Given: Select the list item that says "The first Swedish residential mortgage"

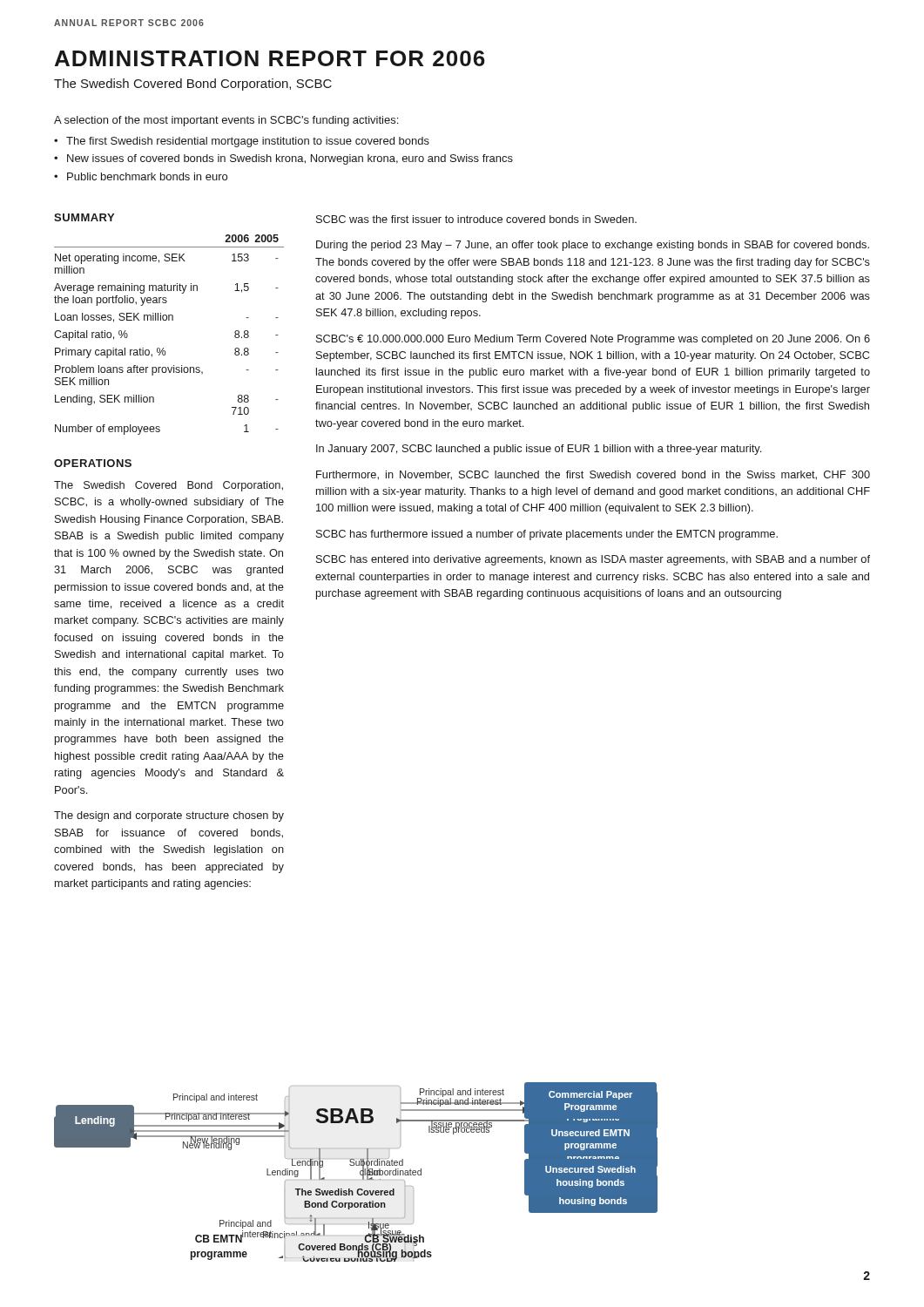Looking at the screenshot, I should click(248, 140).
